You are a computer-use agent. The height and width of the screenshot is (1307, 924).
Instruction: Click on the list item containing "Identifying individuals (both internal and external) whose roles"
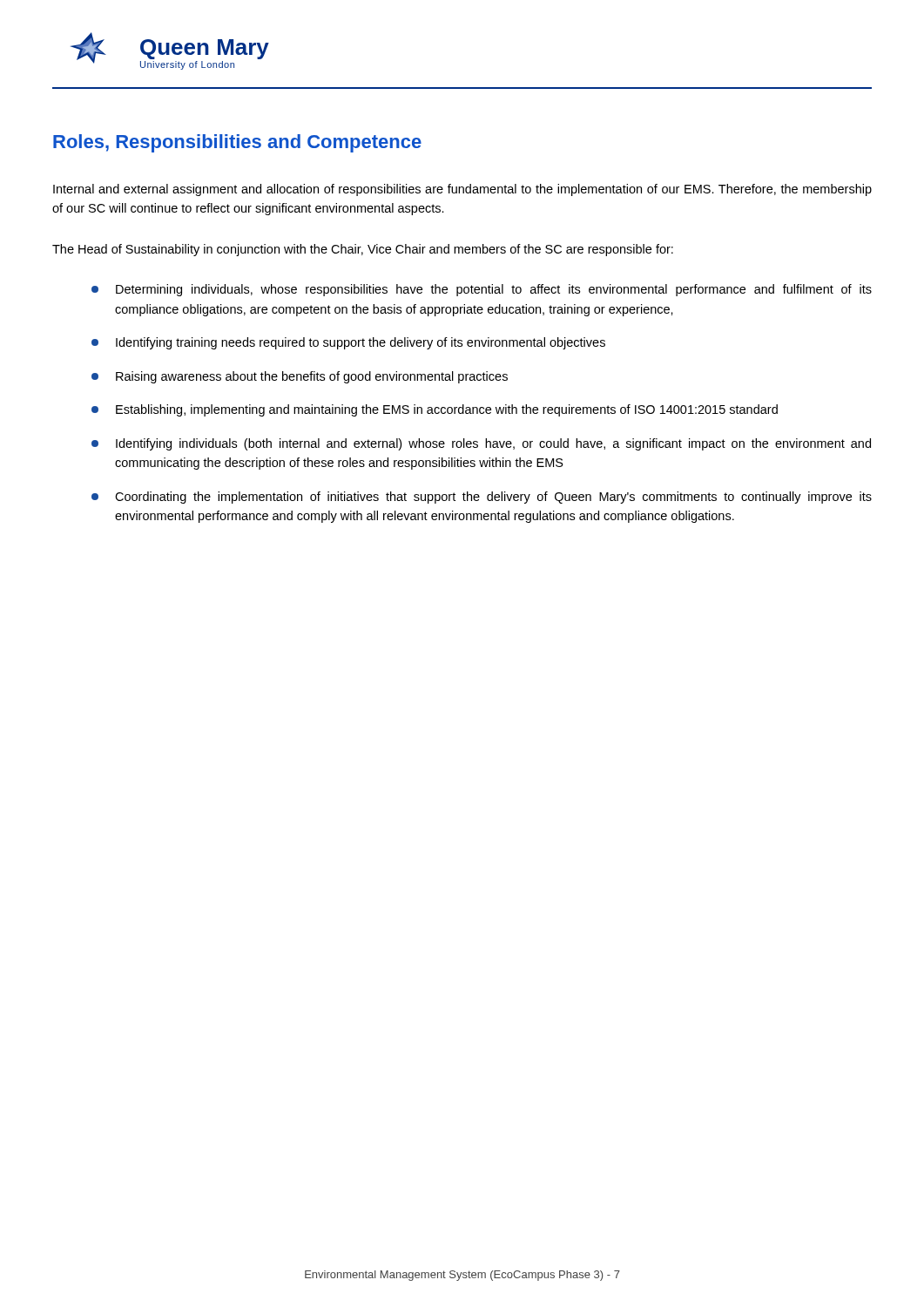[479, 453]
